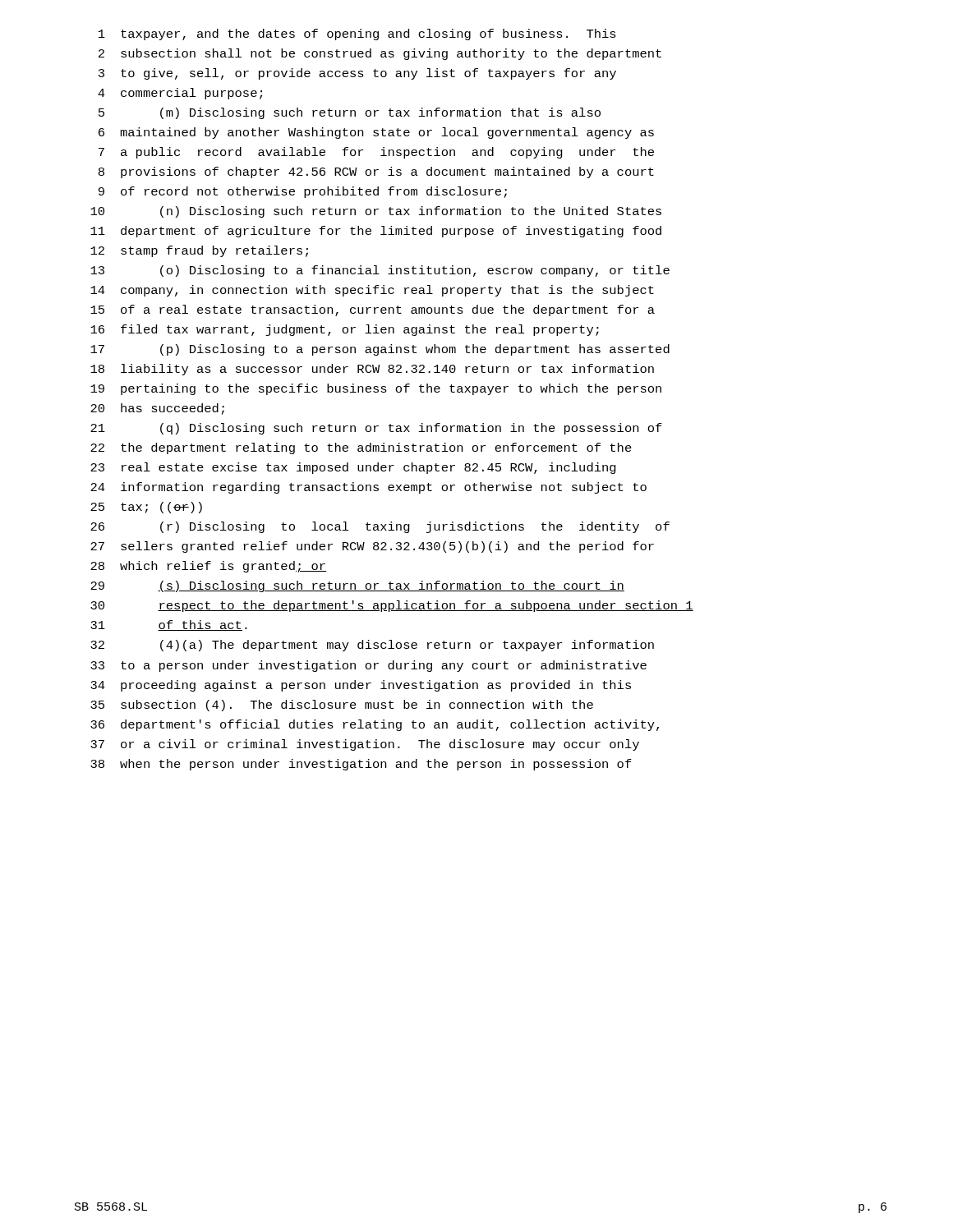The image size is (953, 1232).
Task: Find the block on this page that starts "35 subsection (4). The disclosure must"
Action: [x=481, y=705]
